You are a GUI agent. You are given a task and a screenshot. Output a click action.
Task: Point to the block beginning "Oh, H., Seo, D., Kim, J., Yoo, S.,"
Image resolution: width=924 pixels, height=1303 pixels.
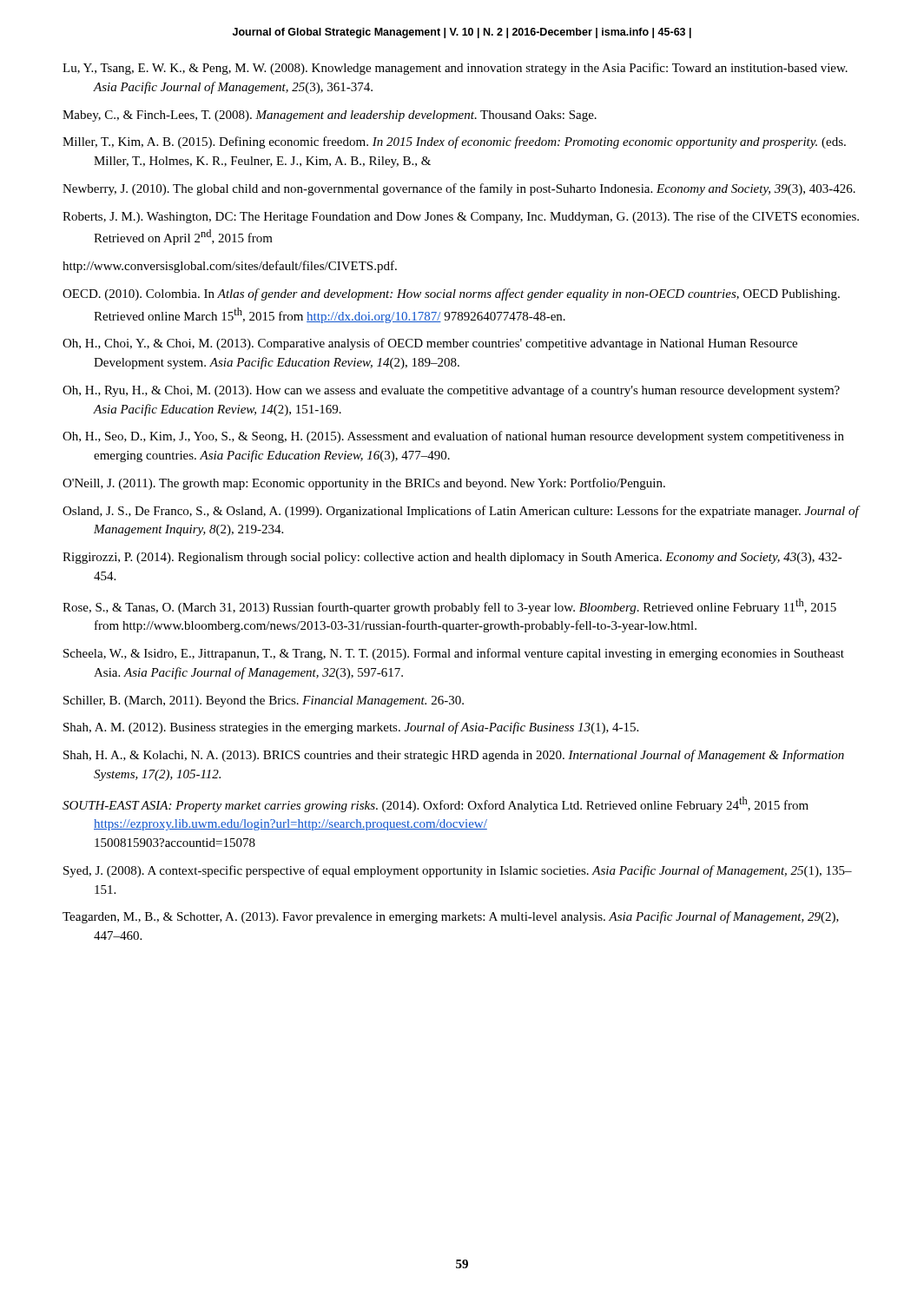453,446
